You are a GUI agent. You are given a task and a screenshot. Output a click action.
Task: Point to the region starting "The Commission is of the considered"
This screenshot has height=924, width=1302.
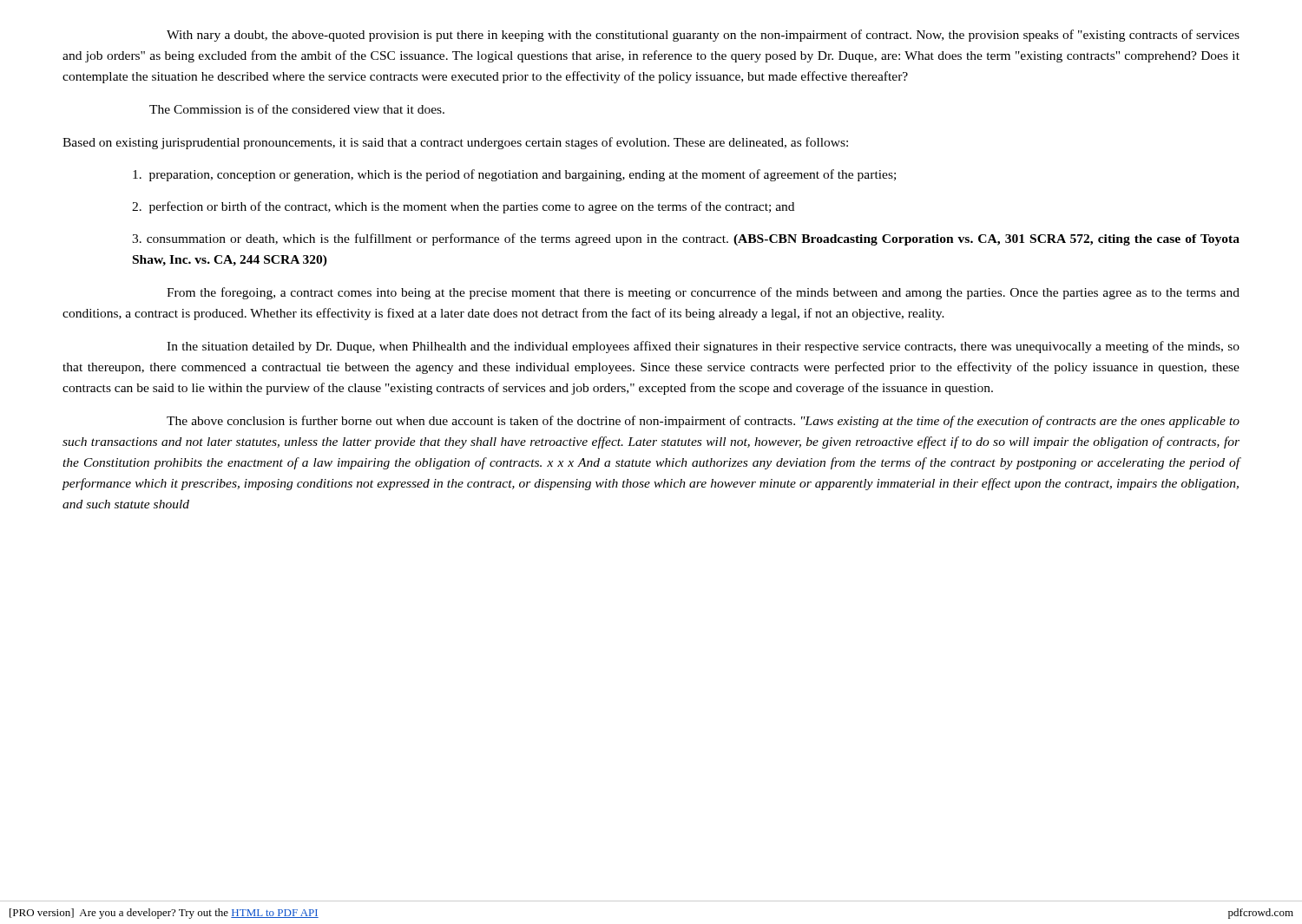297,109
